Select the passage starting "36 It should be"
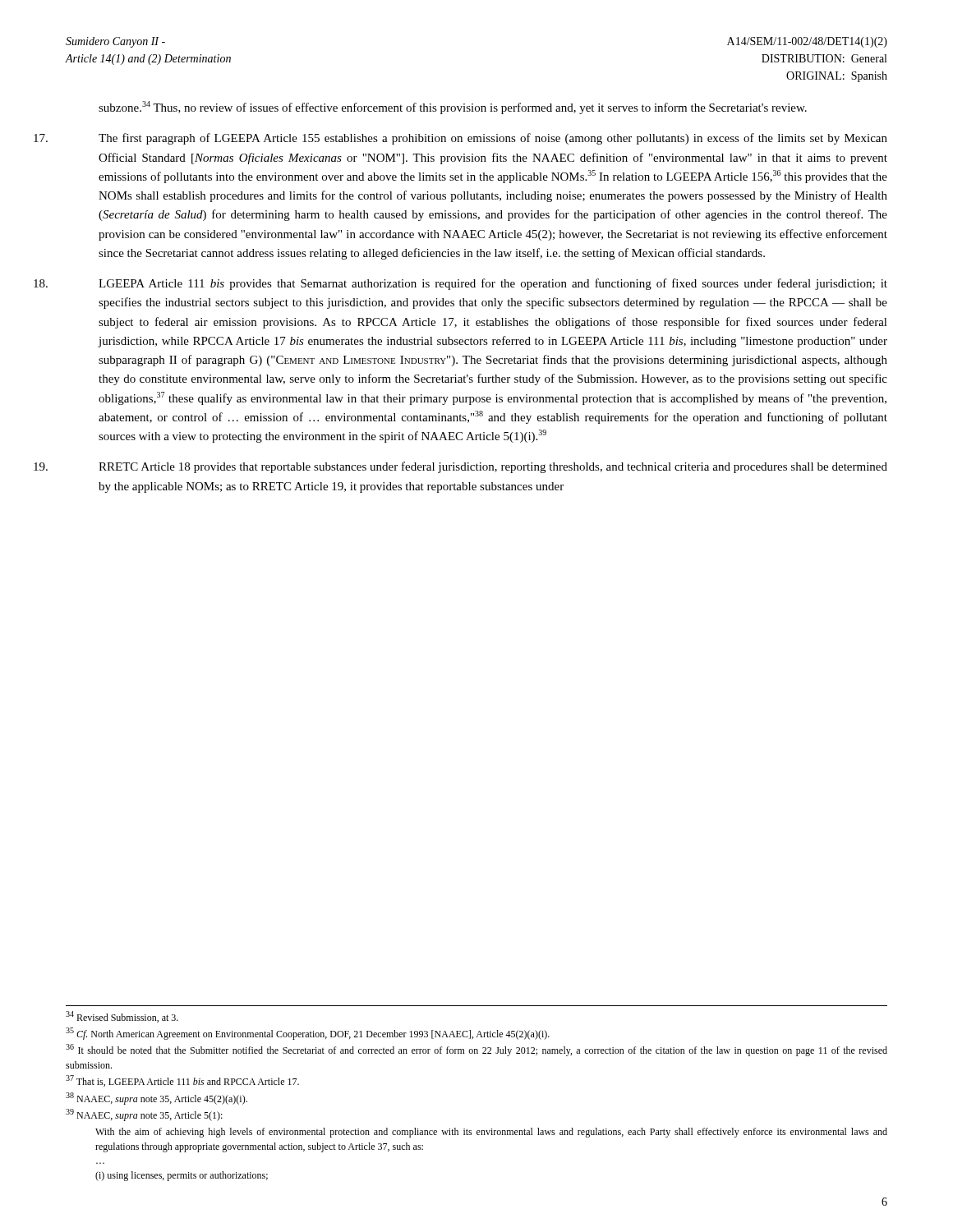The image size is (953, 1232). click(x=476, y=1058)
